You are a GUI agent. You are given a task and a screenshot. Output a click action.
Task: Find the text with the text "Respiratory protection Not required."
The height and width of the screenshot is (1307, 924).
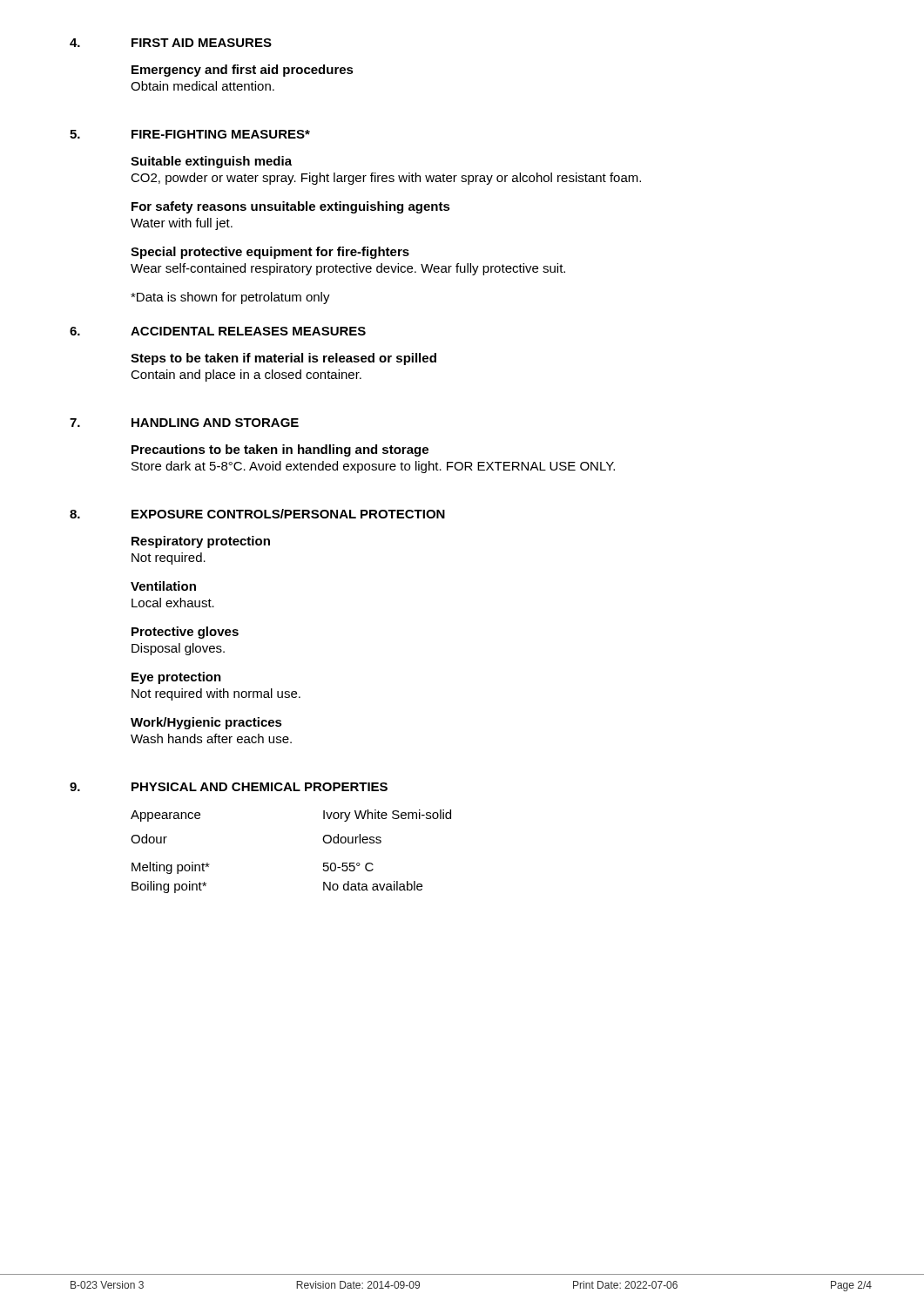coord(201,542)
